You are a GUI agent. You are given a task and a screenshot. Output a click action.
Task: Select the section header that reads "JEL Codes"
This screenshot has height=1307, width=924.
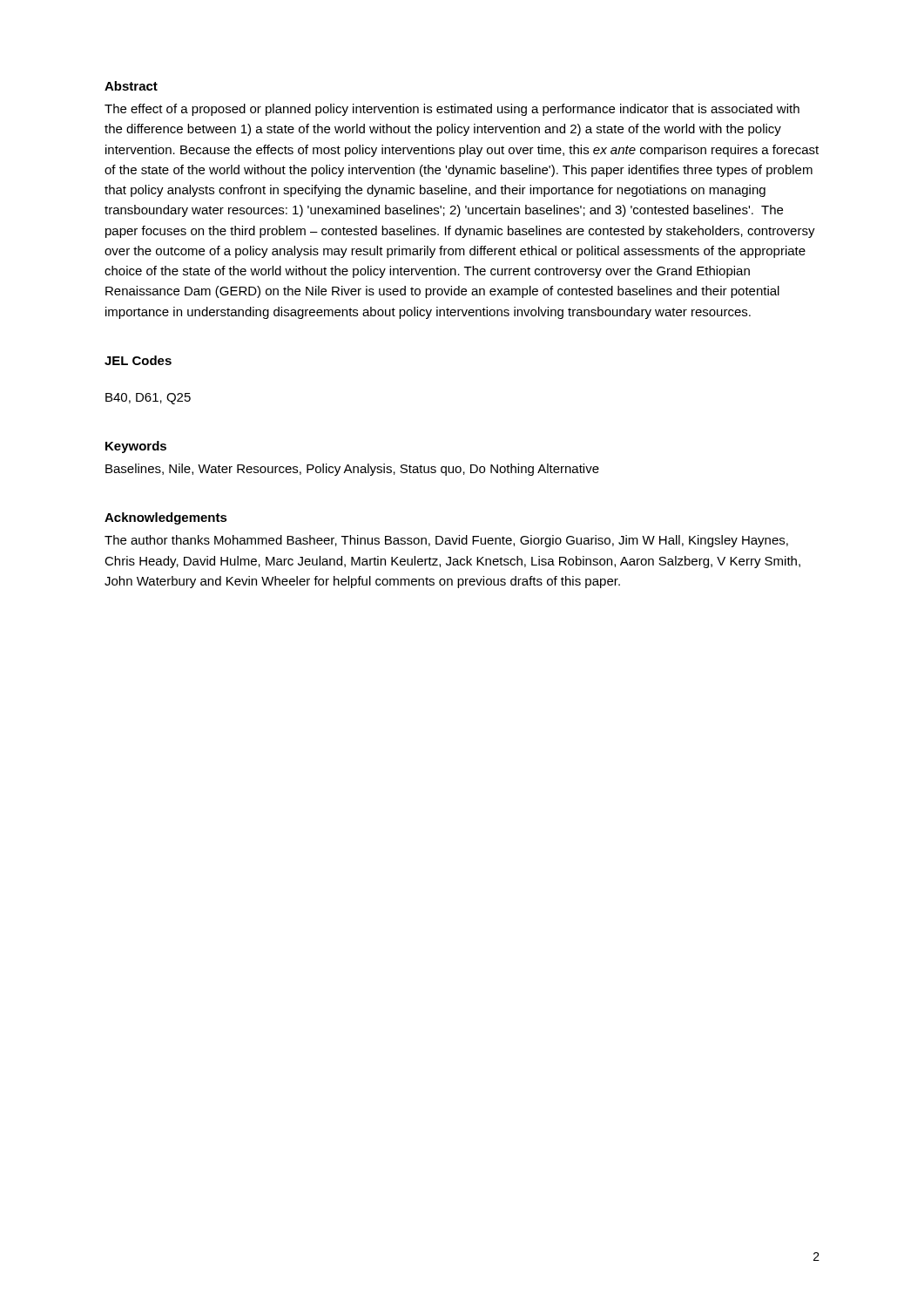(138, 360)
